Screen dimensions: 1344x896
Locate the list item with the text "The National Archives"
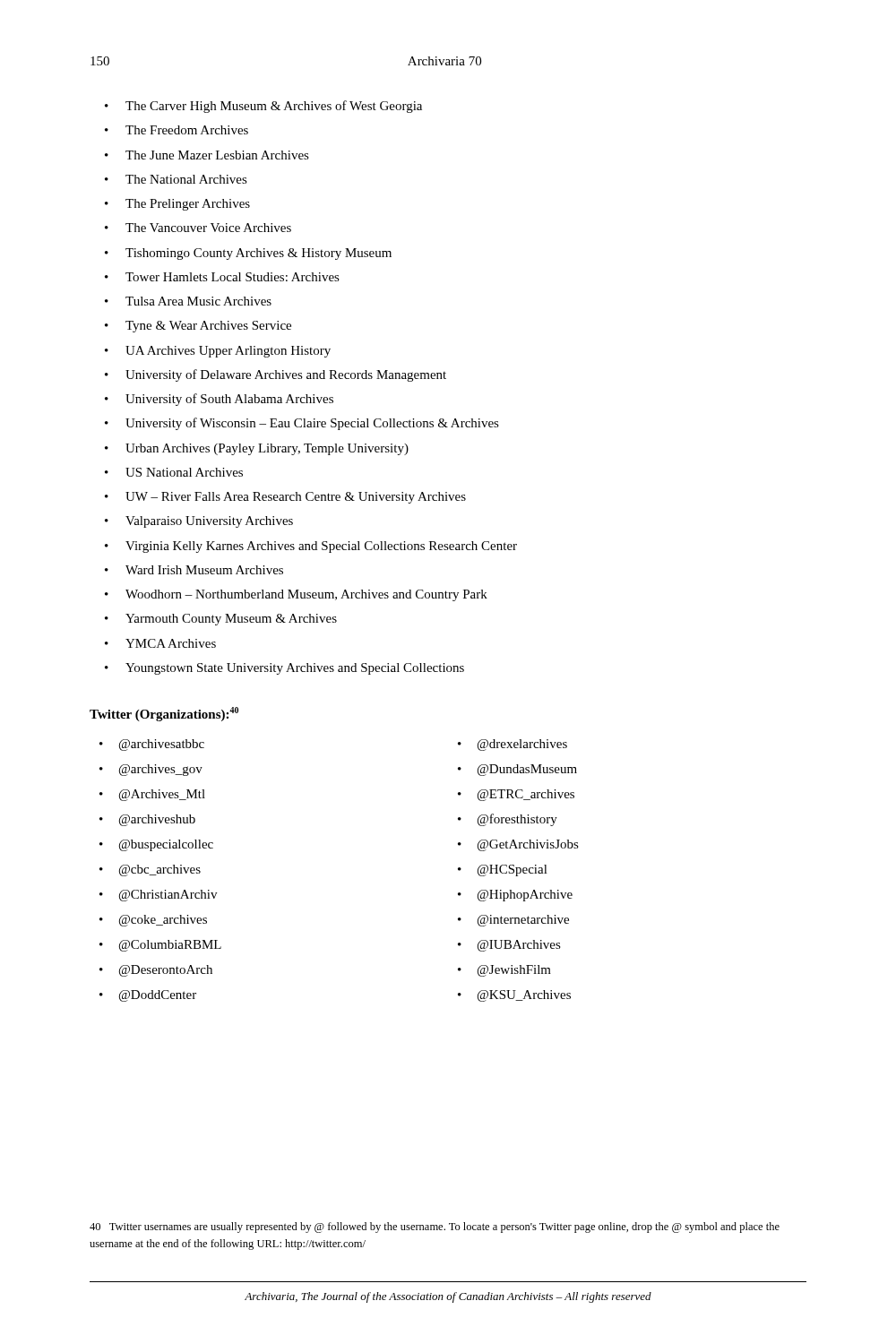(x=176, y=179)
